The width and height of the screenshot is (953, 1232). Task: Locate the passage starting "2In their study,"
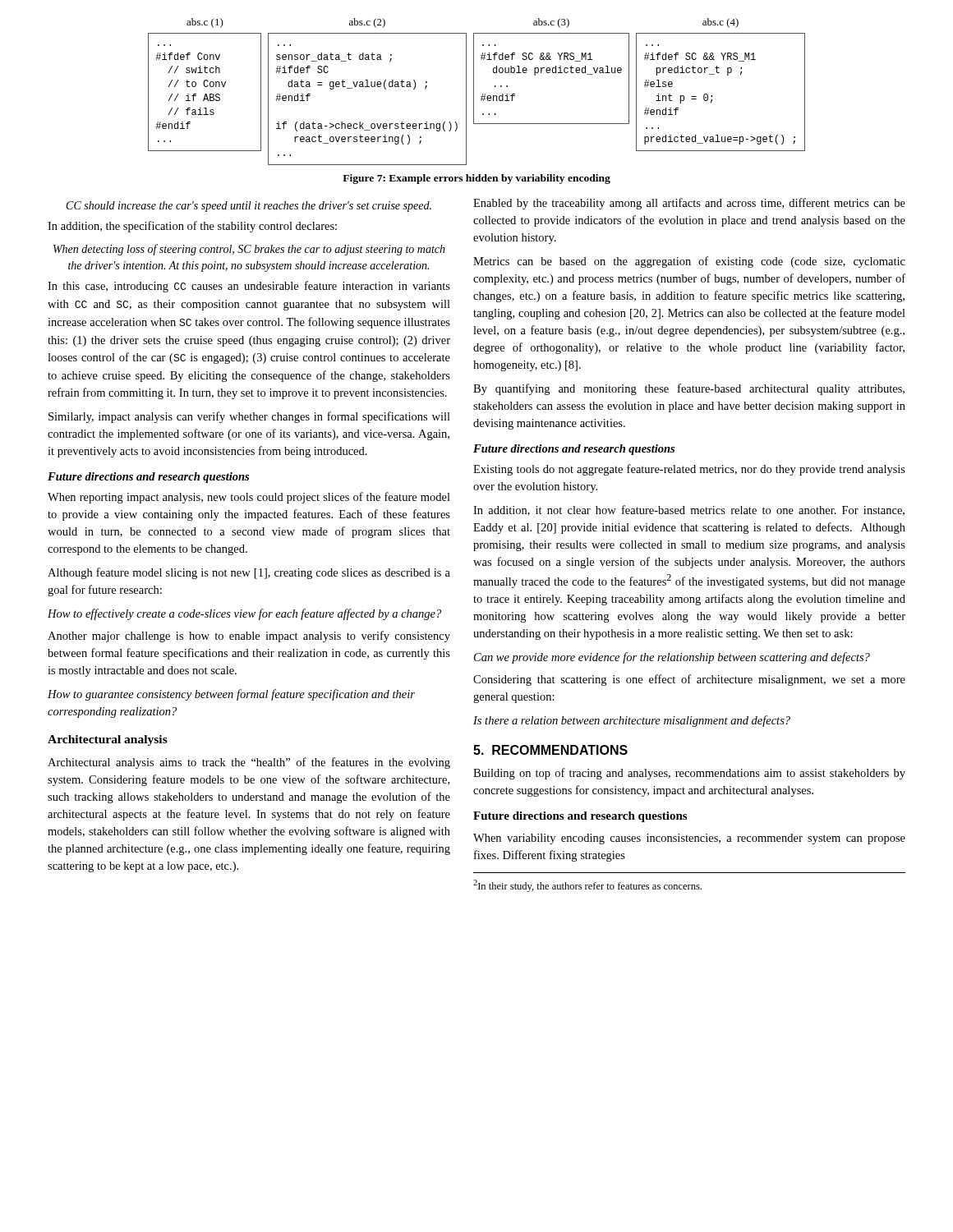[x=588, y=885]
